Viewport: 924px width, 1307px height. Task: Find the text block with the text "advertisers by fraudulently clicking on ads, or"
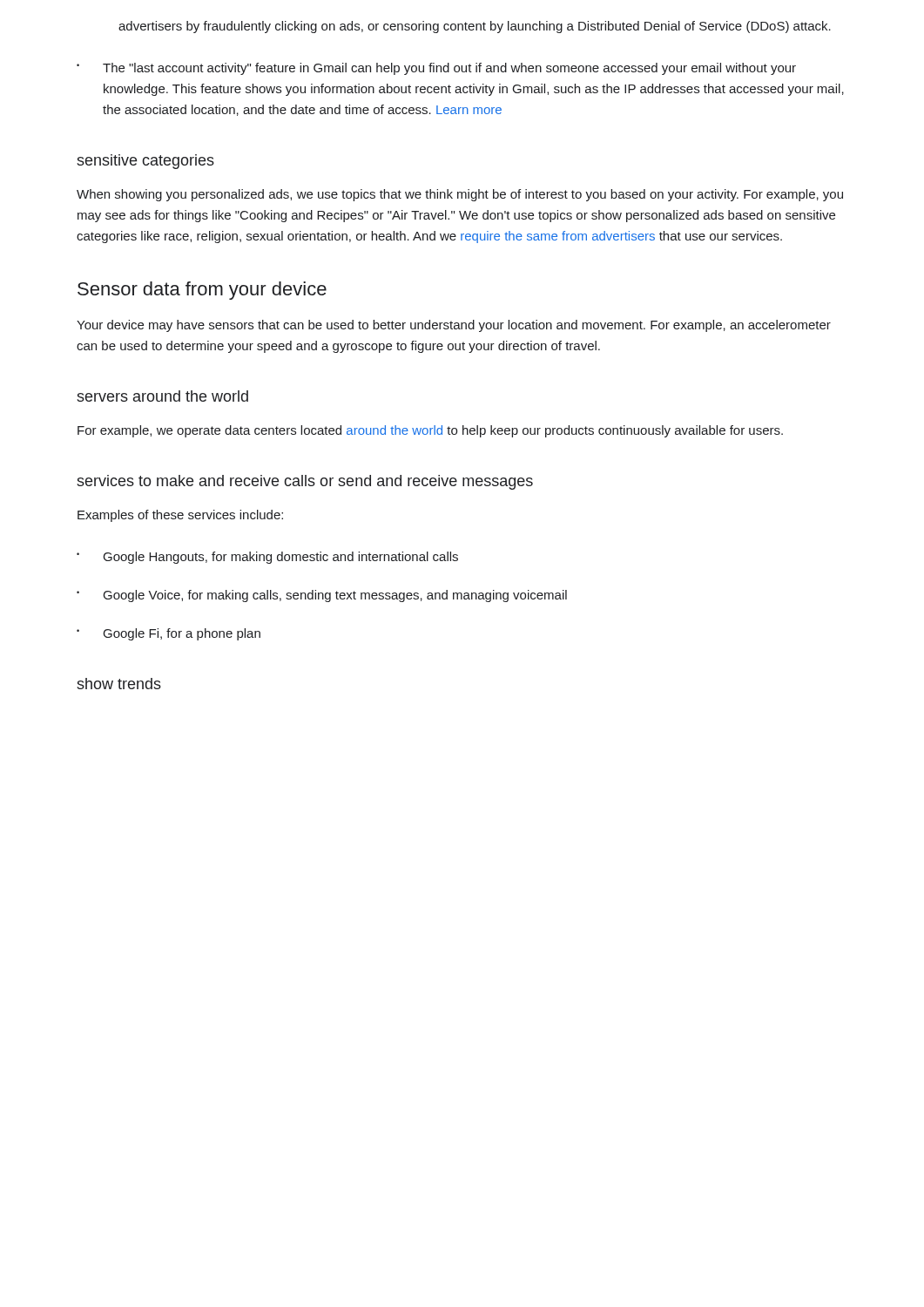475,26
